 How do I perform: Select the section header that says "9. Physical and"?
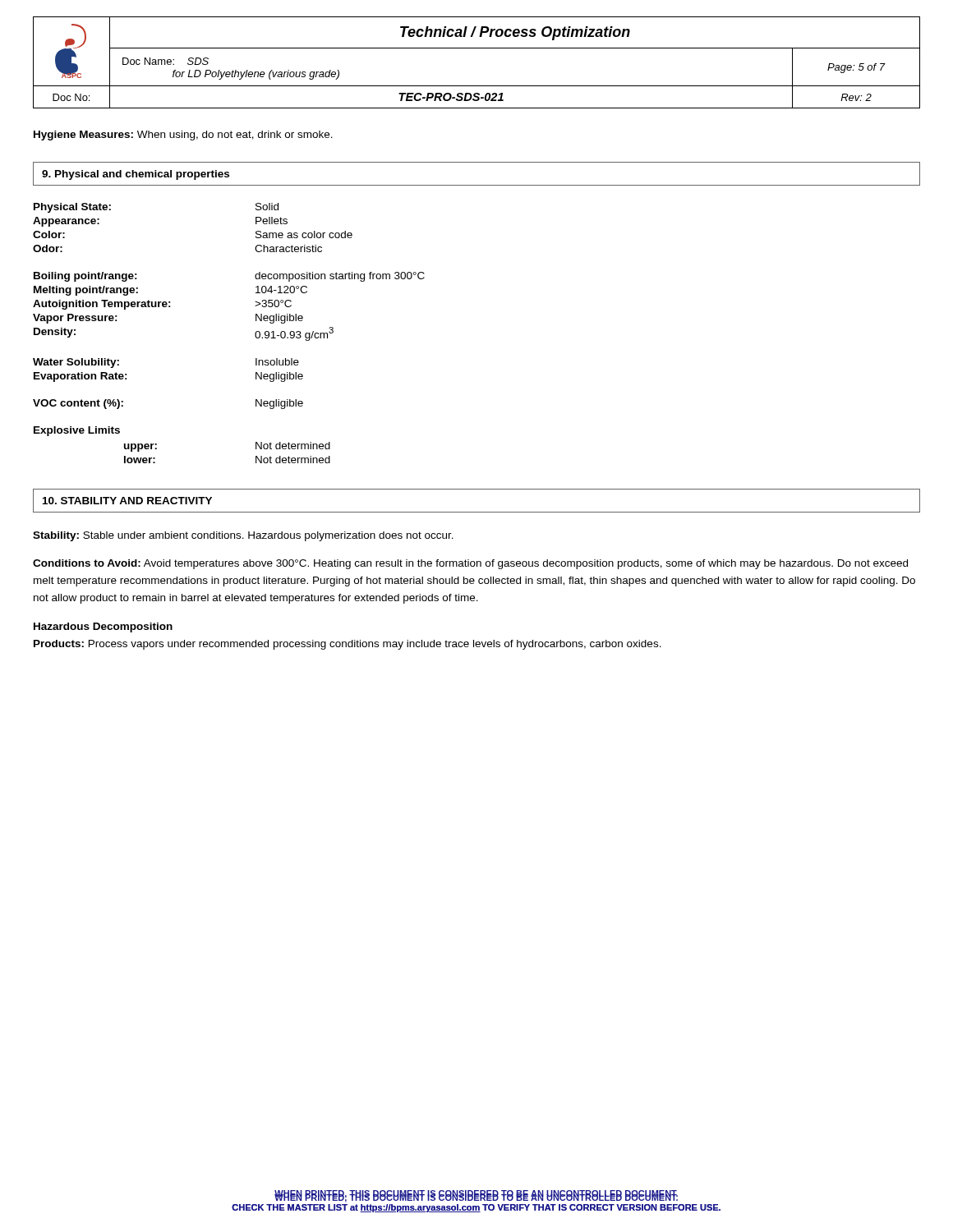(136, 174)
